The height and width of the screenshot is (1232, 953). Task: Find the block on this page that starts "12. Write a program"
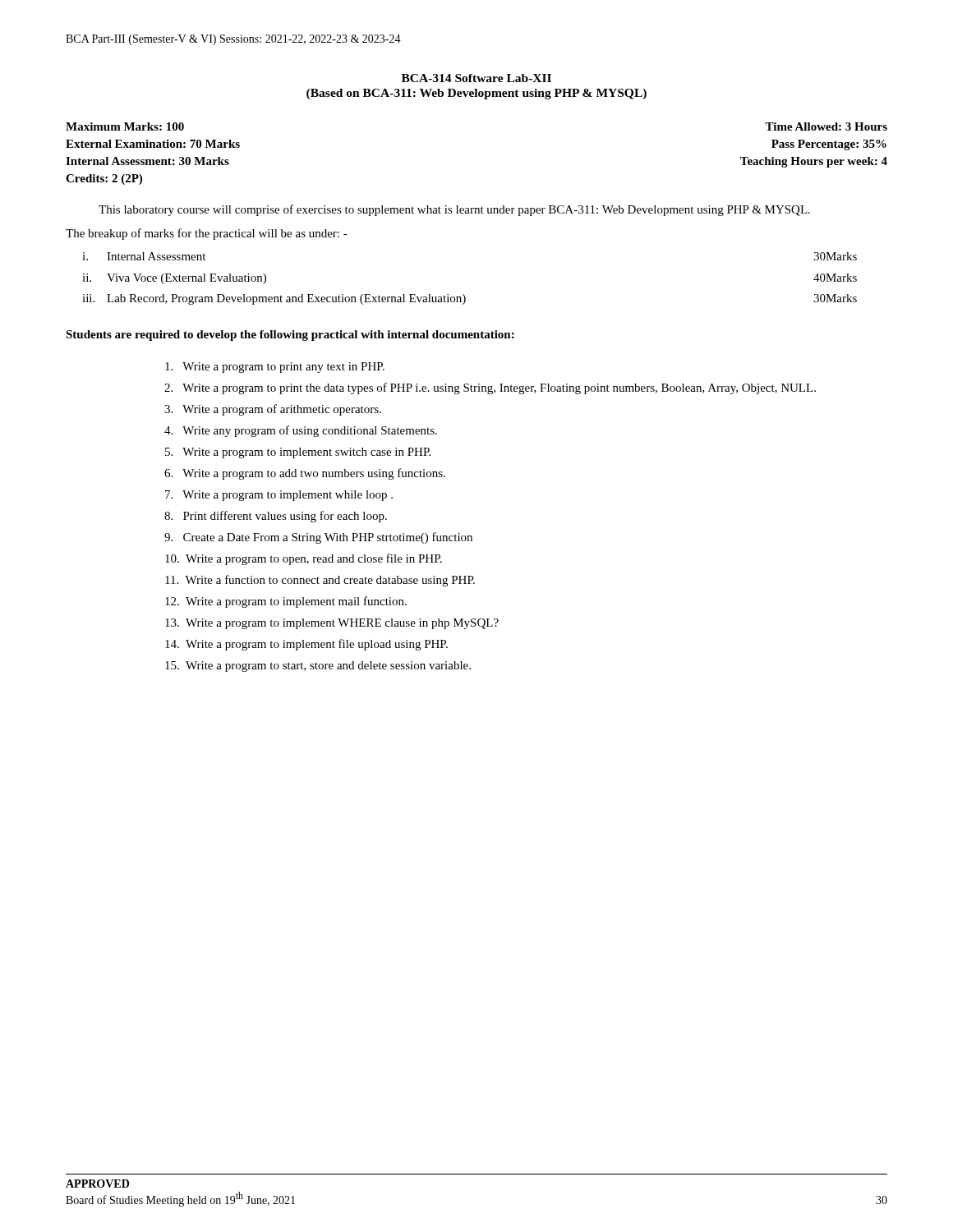pyautogui.click(x=286, y=601)
